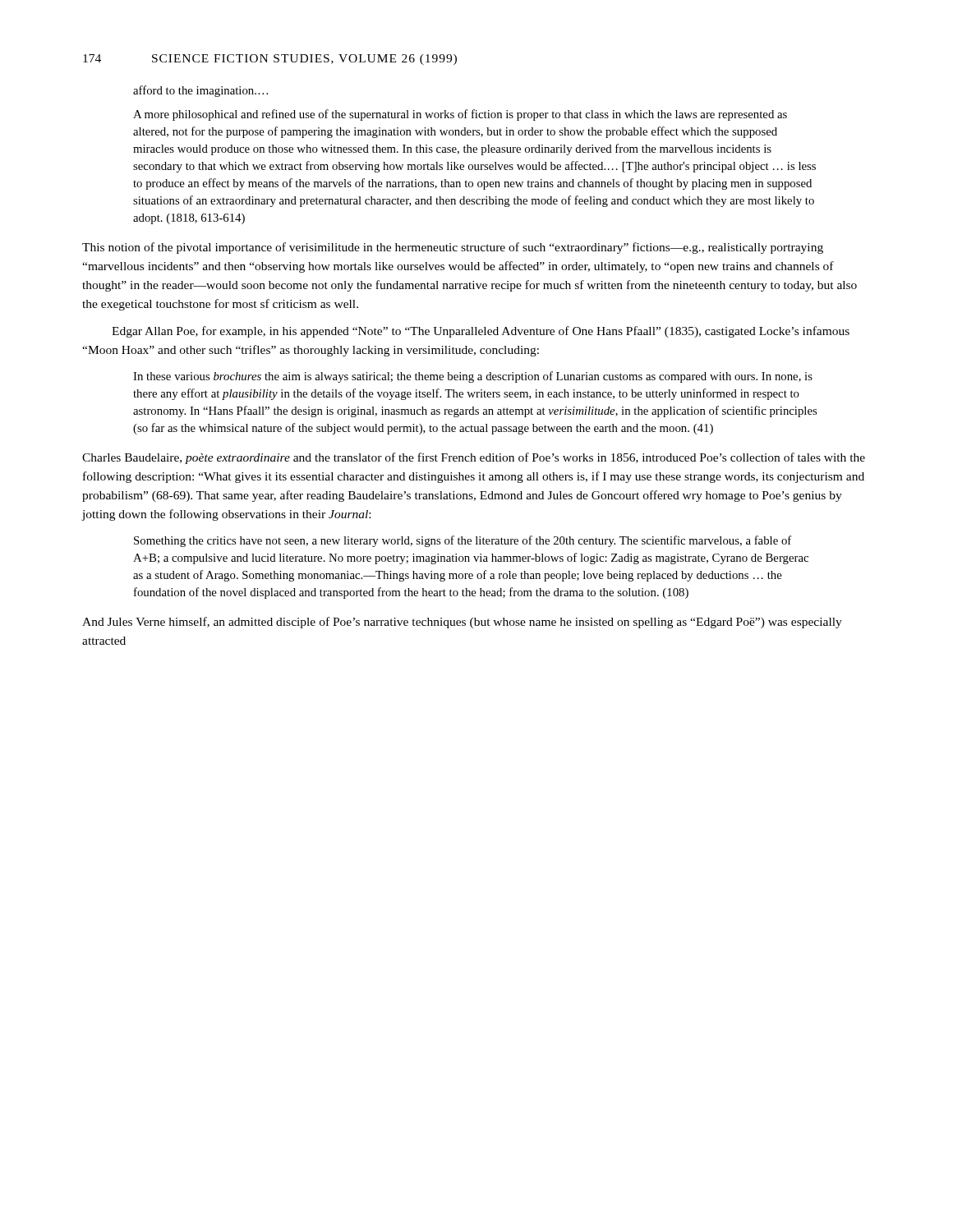This screenshot has height=1232, width=953.
Task: Where is the passage that starts "In these various"?
Action: pos(475,402)
